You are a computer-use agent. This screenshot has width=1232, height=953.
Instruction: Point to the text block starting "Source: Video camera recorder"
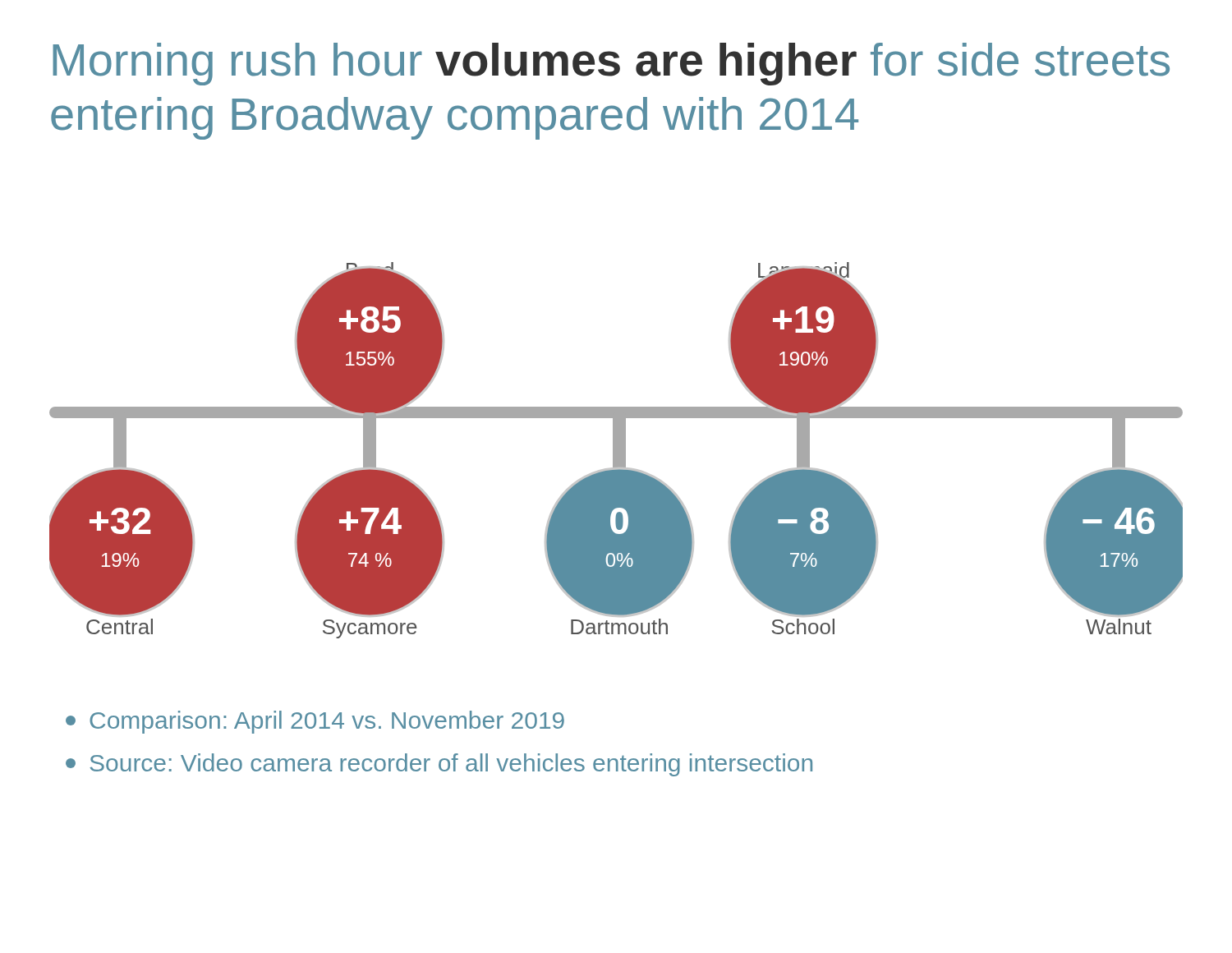click(x=440, y=763)
